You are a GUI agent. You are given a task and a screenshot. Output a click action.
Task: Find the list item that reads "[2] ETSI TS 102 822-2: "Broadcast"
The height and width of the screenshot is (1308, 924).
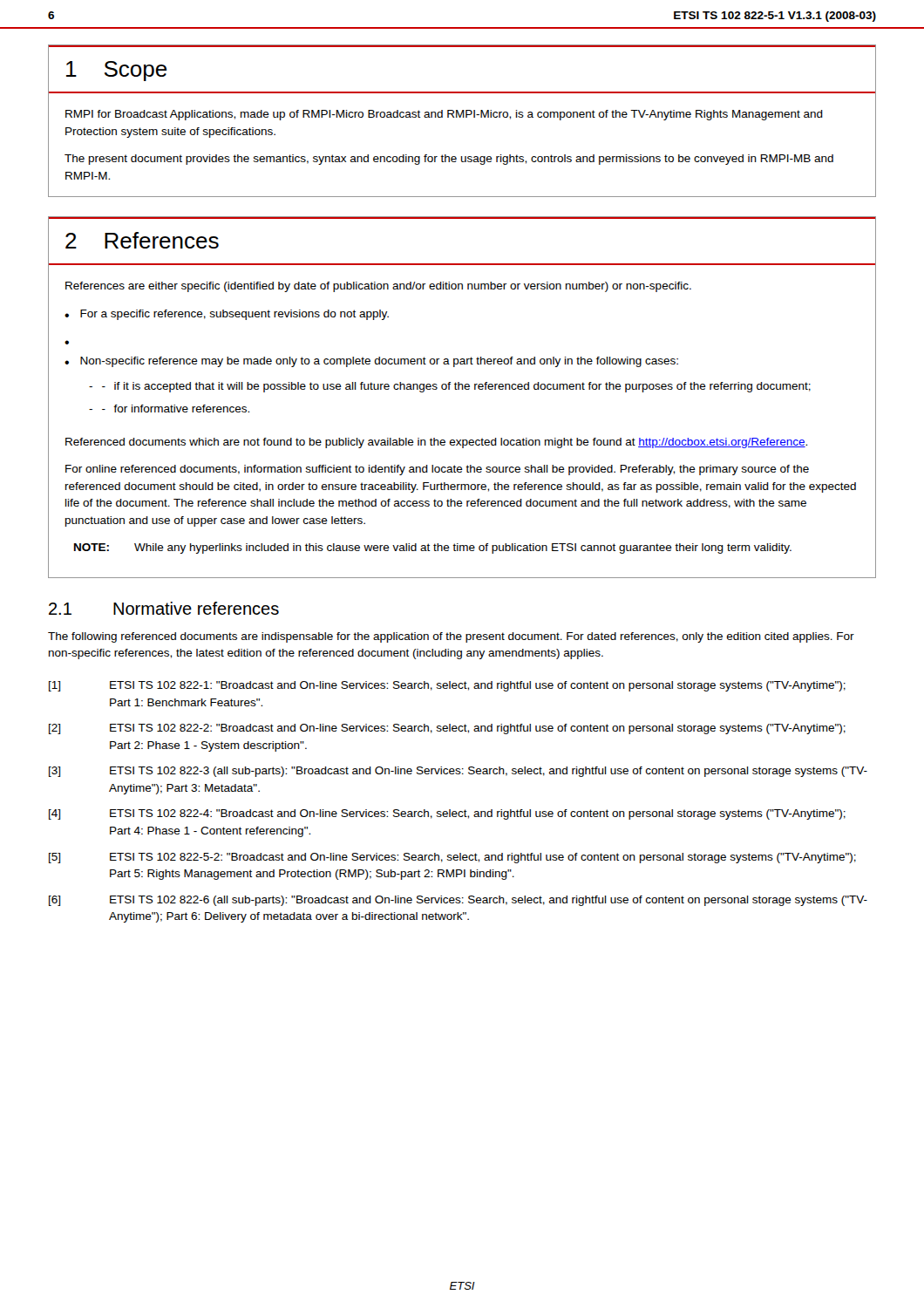tap(462, 737)
